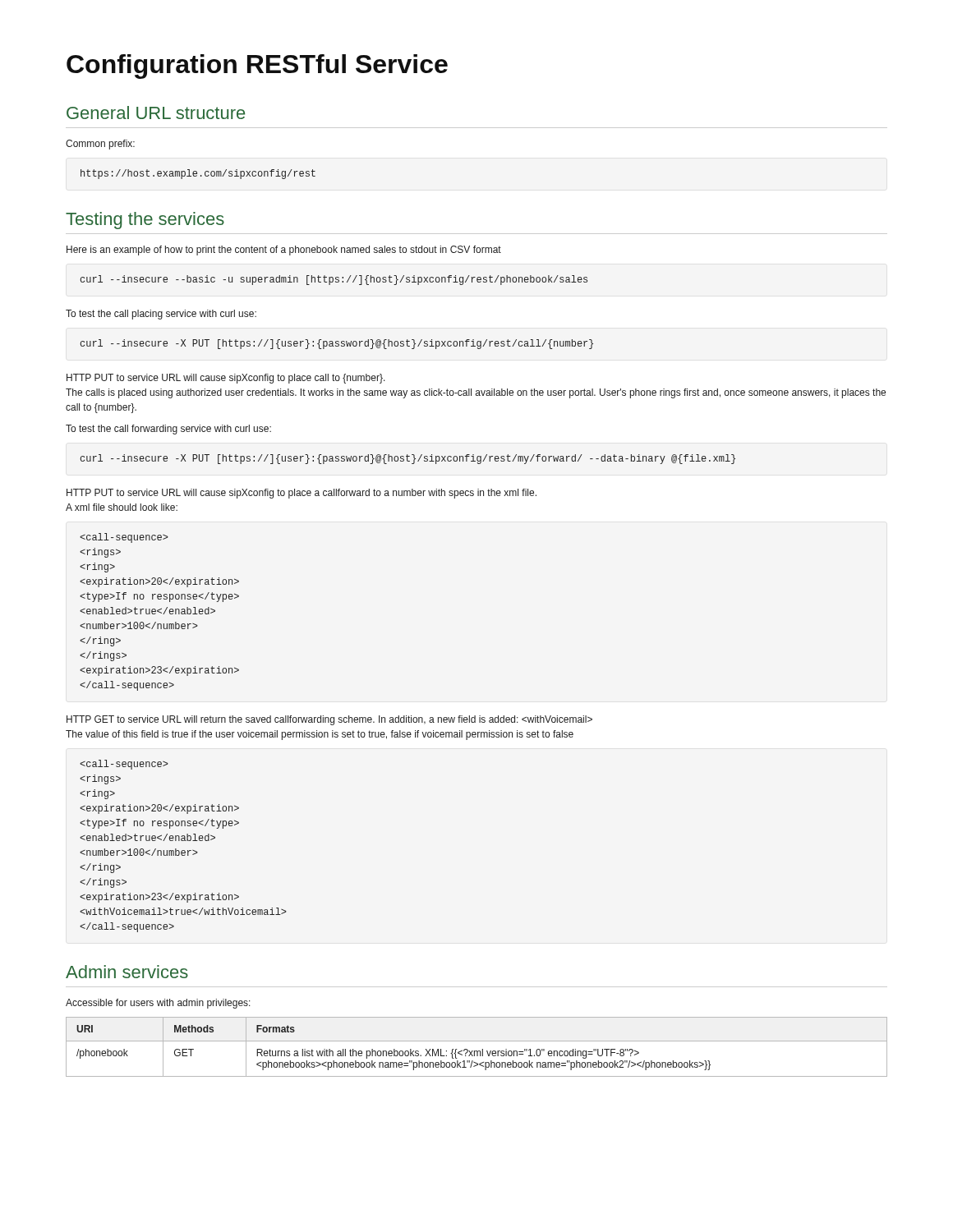This screenshot has height=1232, width=953.
Task: Click on the section header containing "General URL structure"
Action: pos(156,113)
